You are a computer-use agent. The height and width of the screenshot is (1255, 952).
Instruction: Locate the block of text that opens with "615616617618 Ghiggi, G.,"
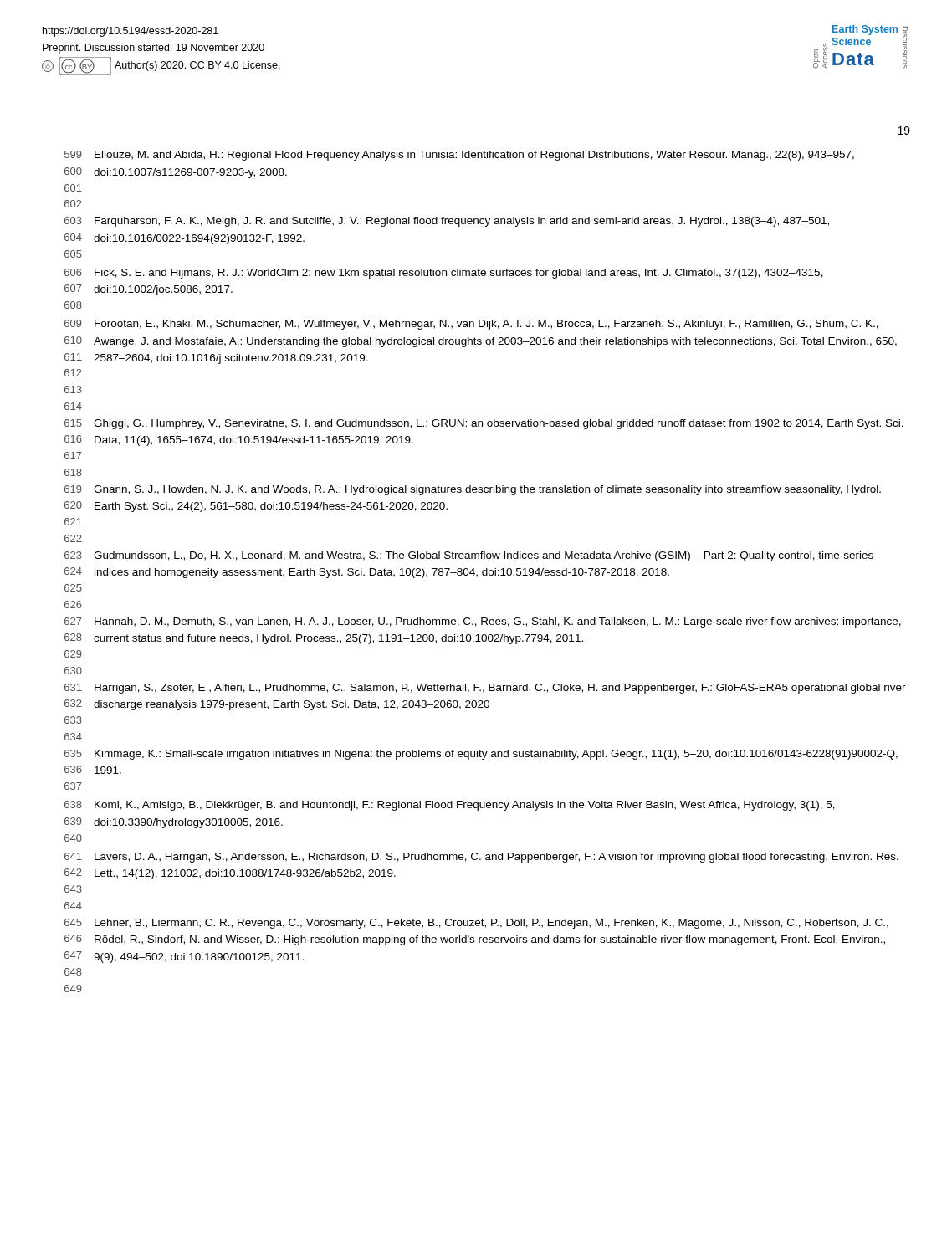[484, 424]
